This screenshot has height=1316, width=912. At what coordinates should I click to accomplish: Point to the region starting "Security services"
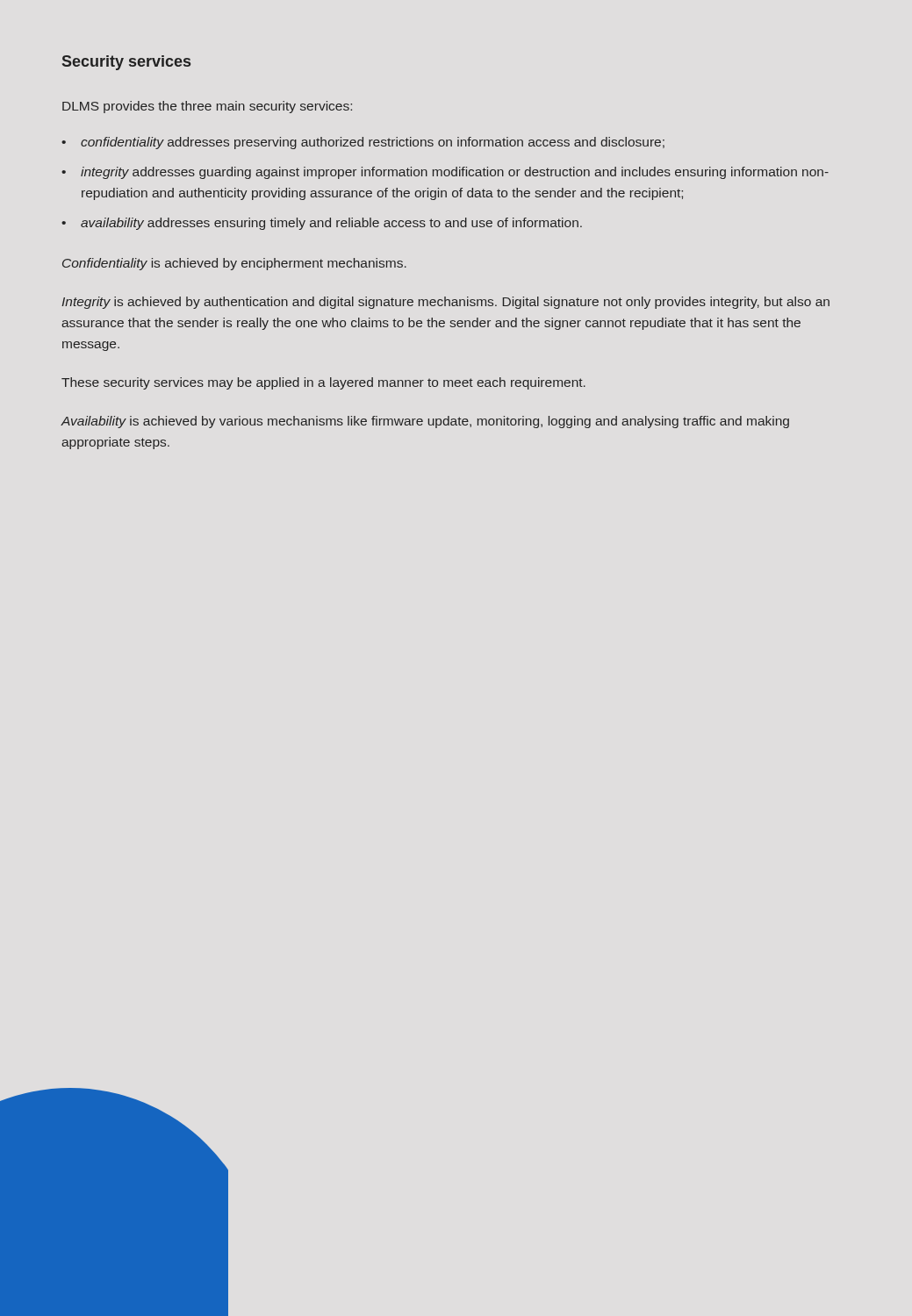tap(126, 61)
